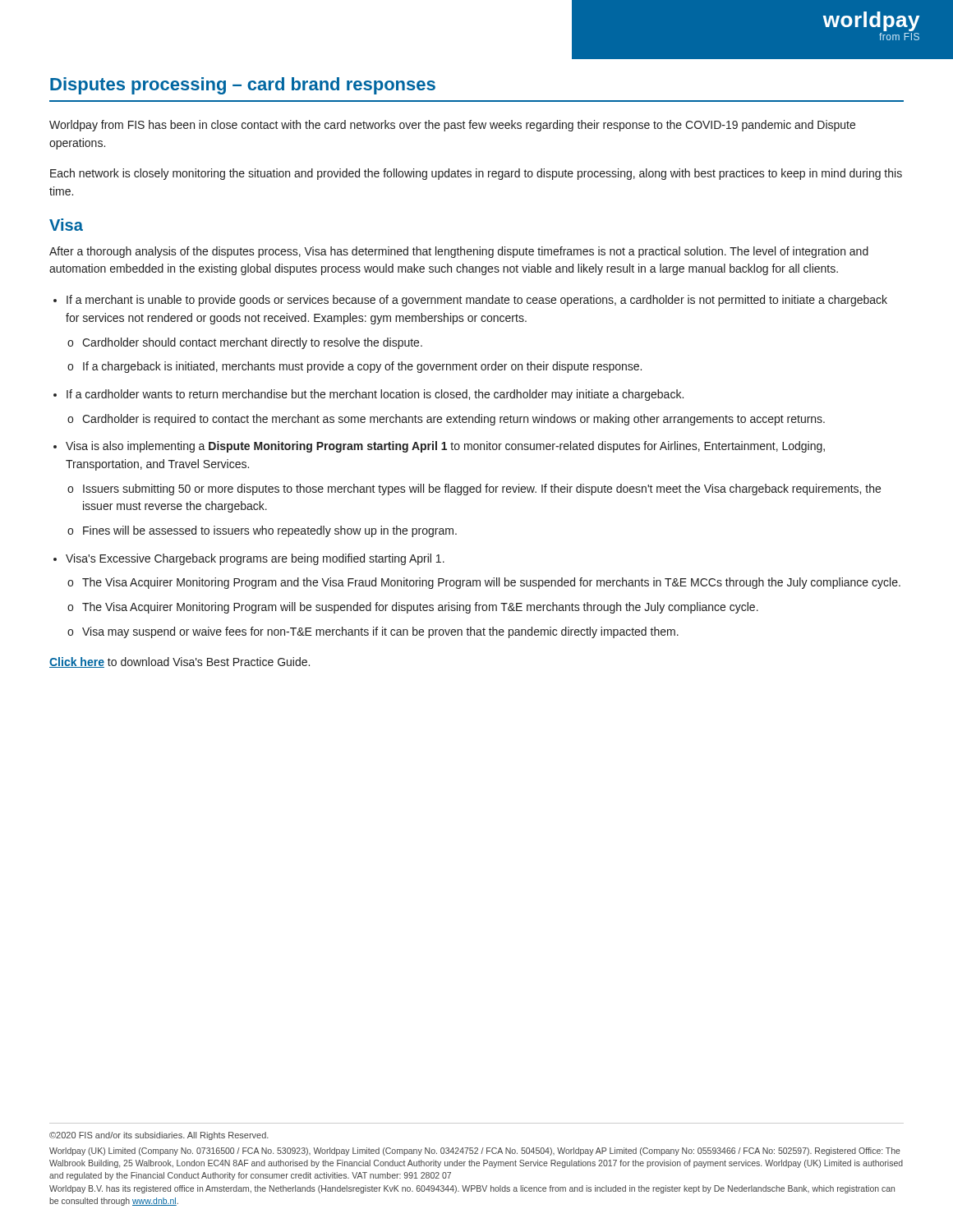Select the text block containing "Worldpay from FIS has been"

pyautogui.click(x=453, y=134)
